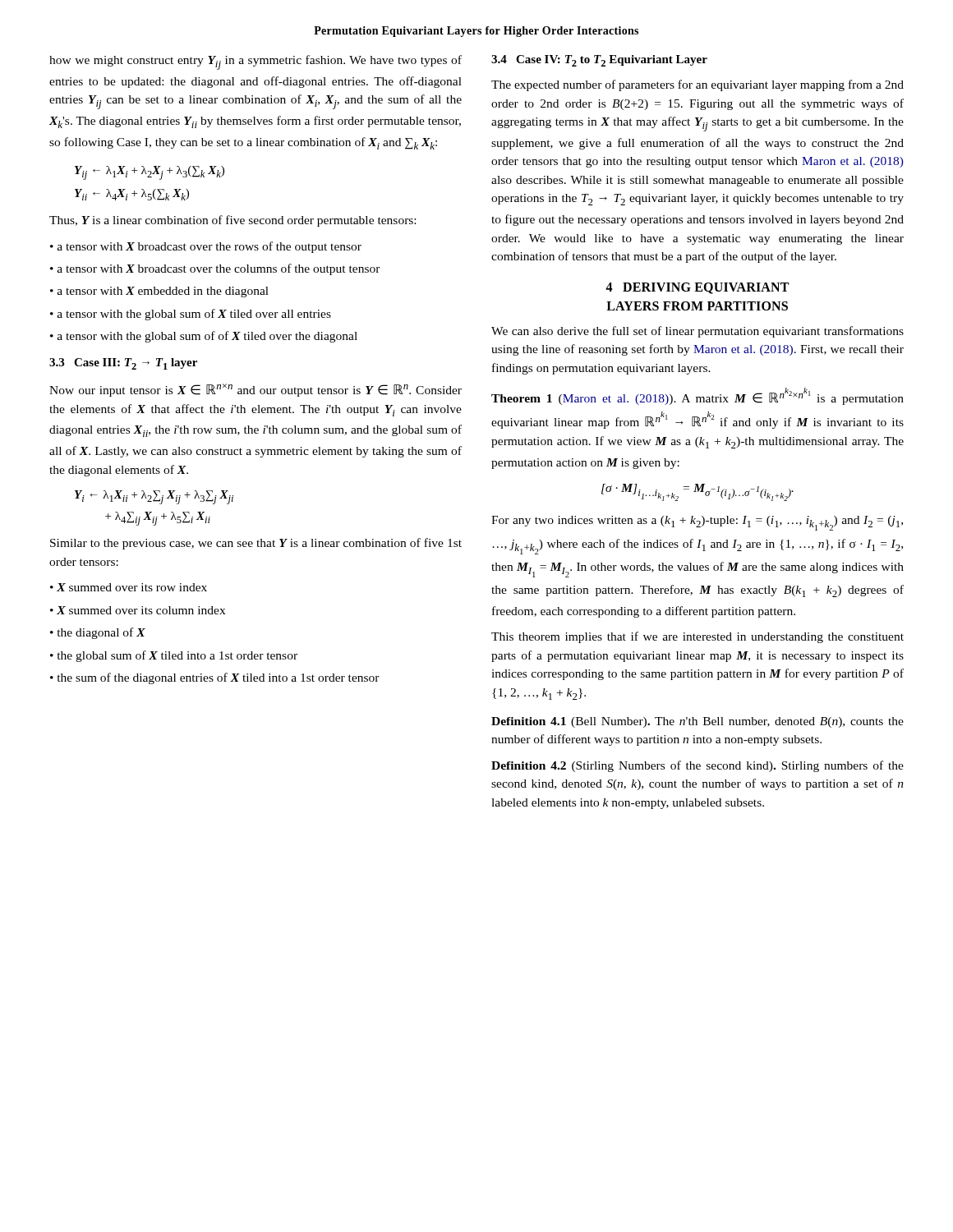Click the passage that begins "Definition 4.1 (Bell Number). The n'th Bell"
This screenshot has height=1232, width=953.
(x=698, y=730)
